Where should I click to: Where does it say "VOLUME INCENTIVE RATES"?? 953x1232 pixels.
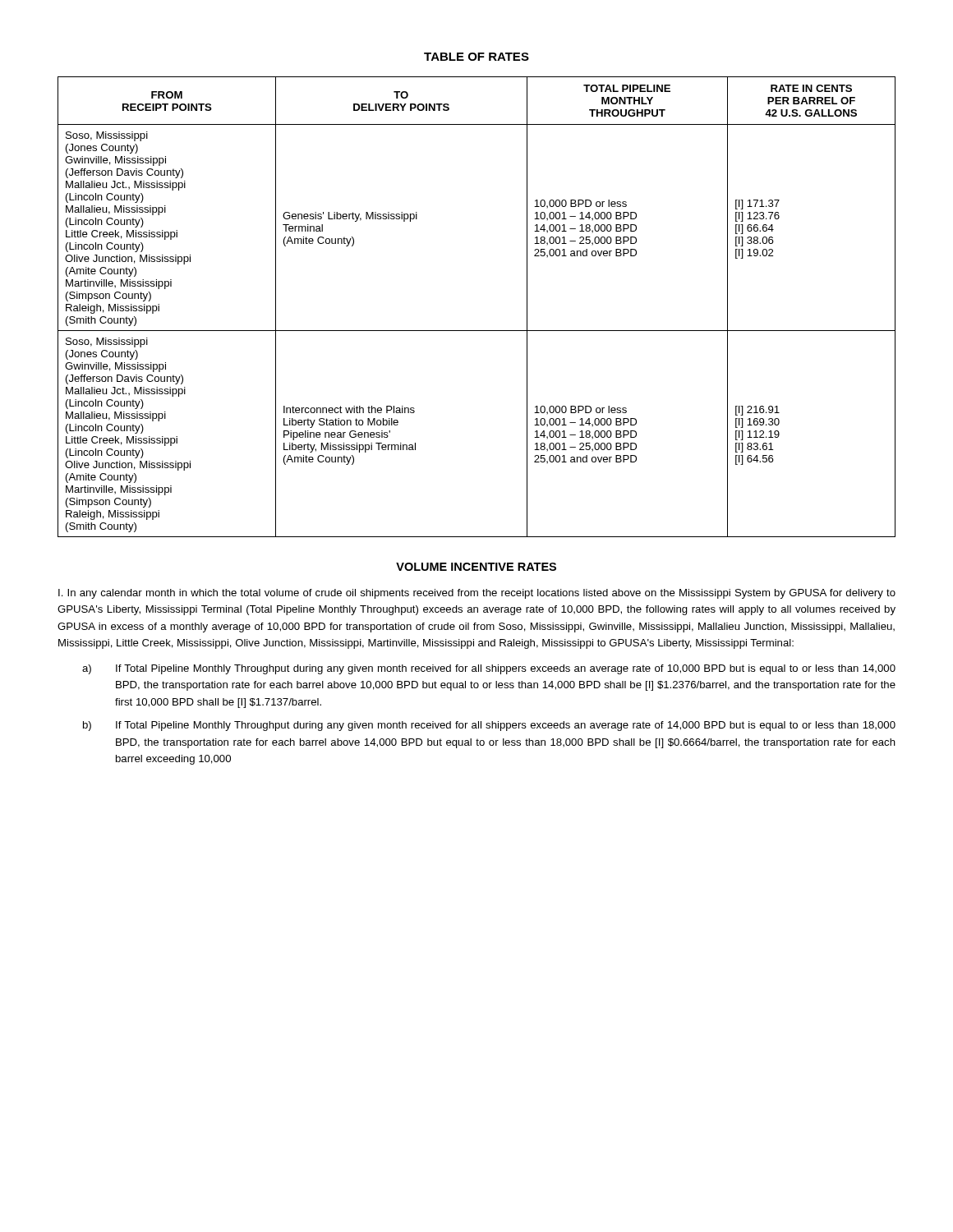[476, 567]
